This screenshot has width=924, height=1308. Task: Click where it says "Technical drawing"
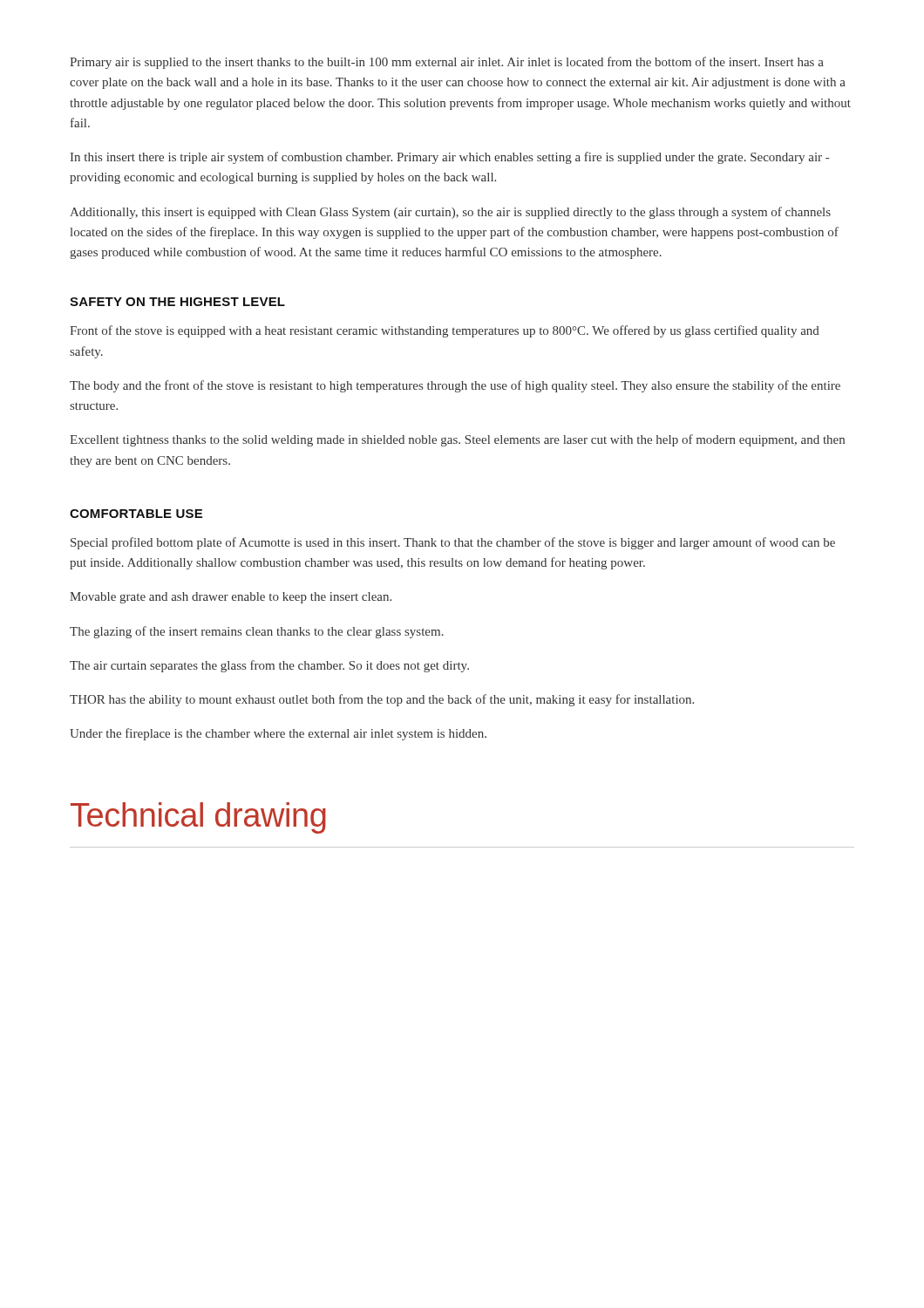199,815
